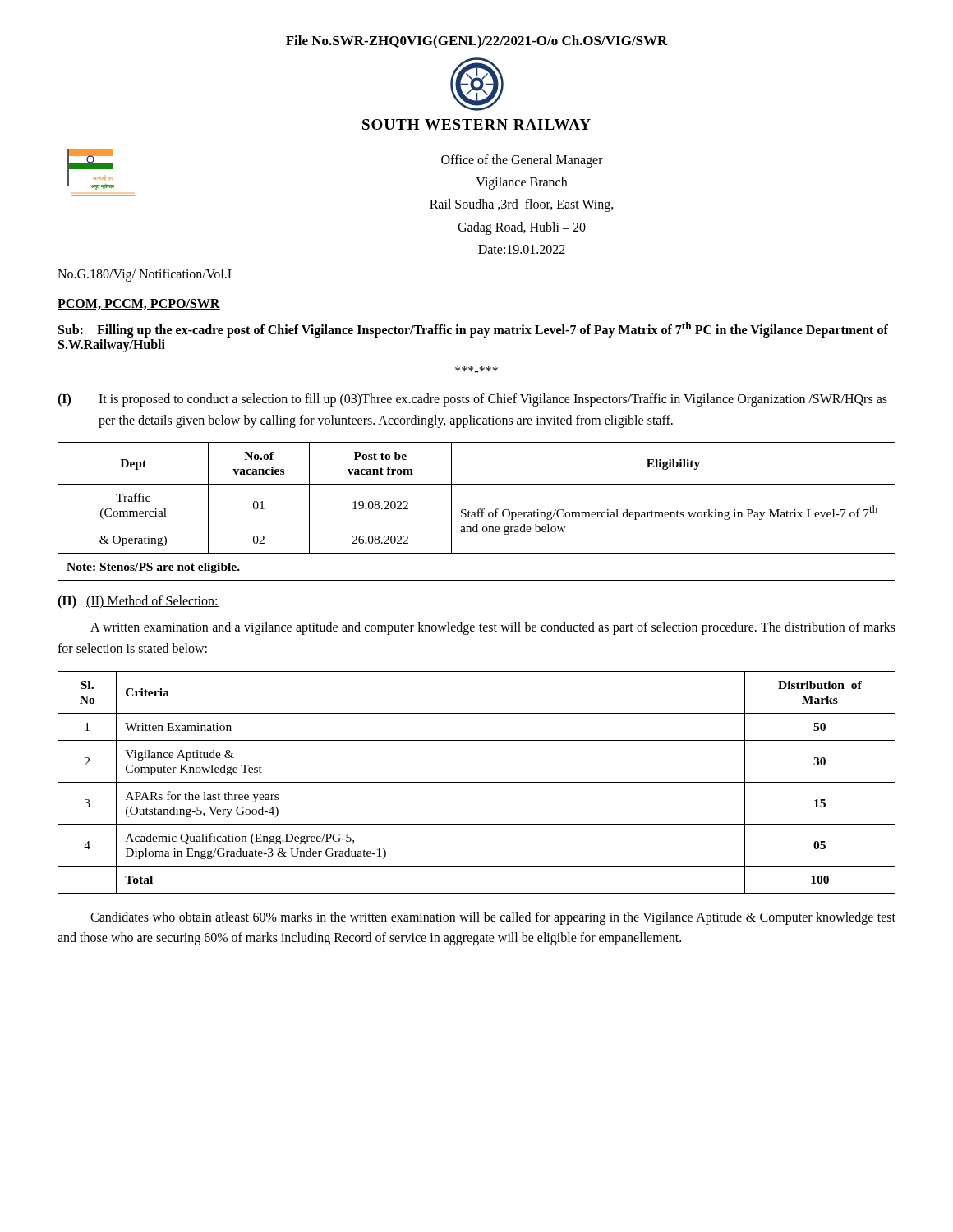Find the passage starting "PCOM, PCCM, PCPO/SWR"
Screen dimensions: 1232x953
pos(139,303)
